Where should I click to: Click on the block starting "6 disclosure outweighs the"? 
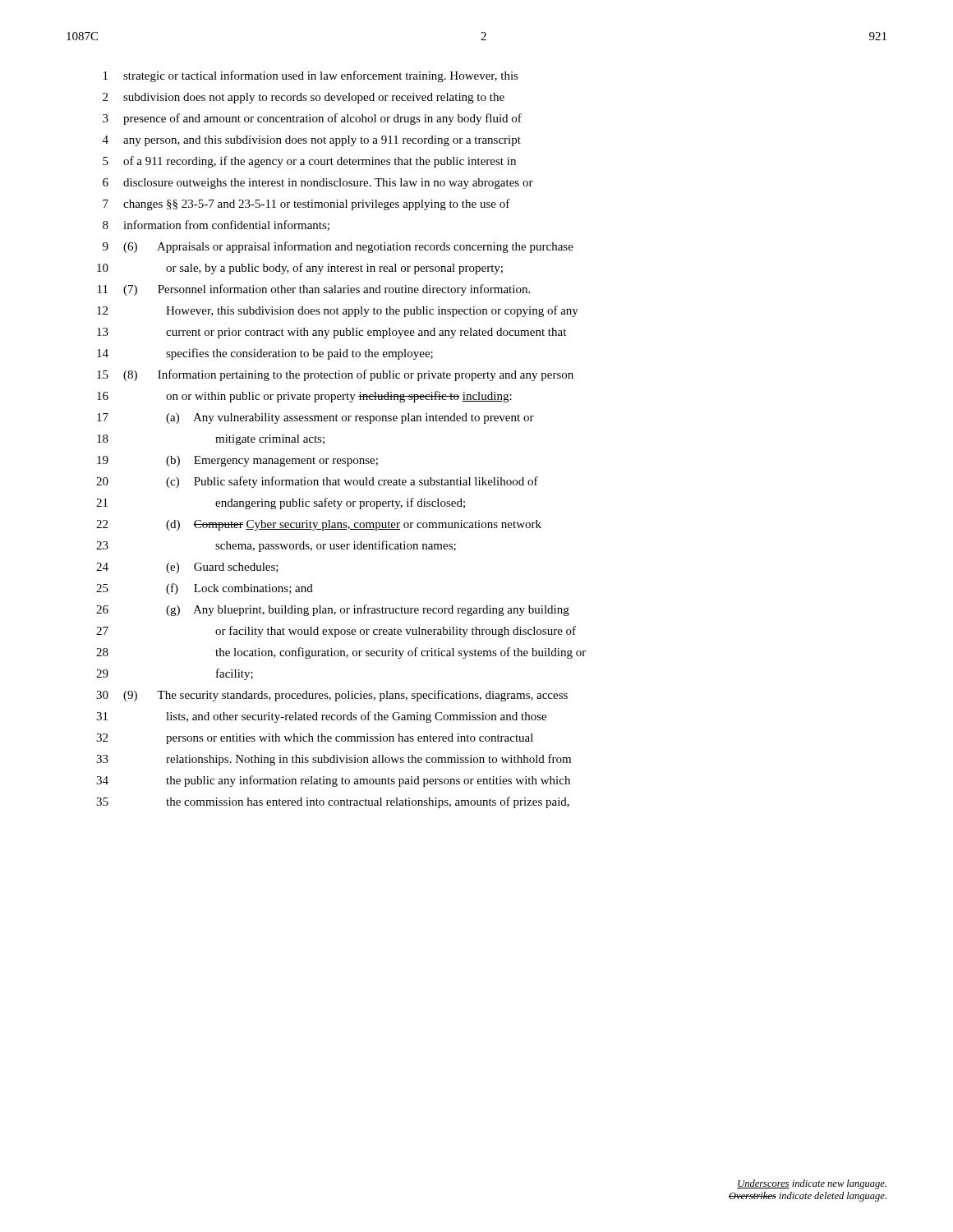point(476,183)
